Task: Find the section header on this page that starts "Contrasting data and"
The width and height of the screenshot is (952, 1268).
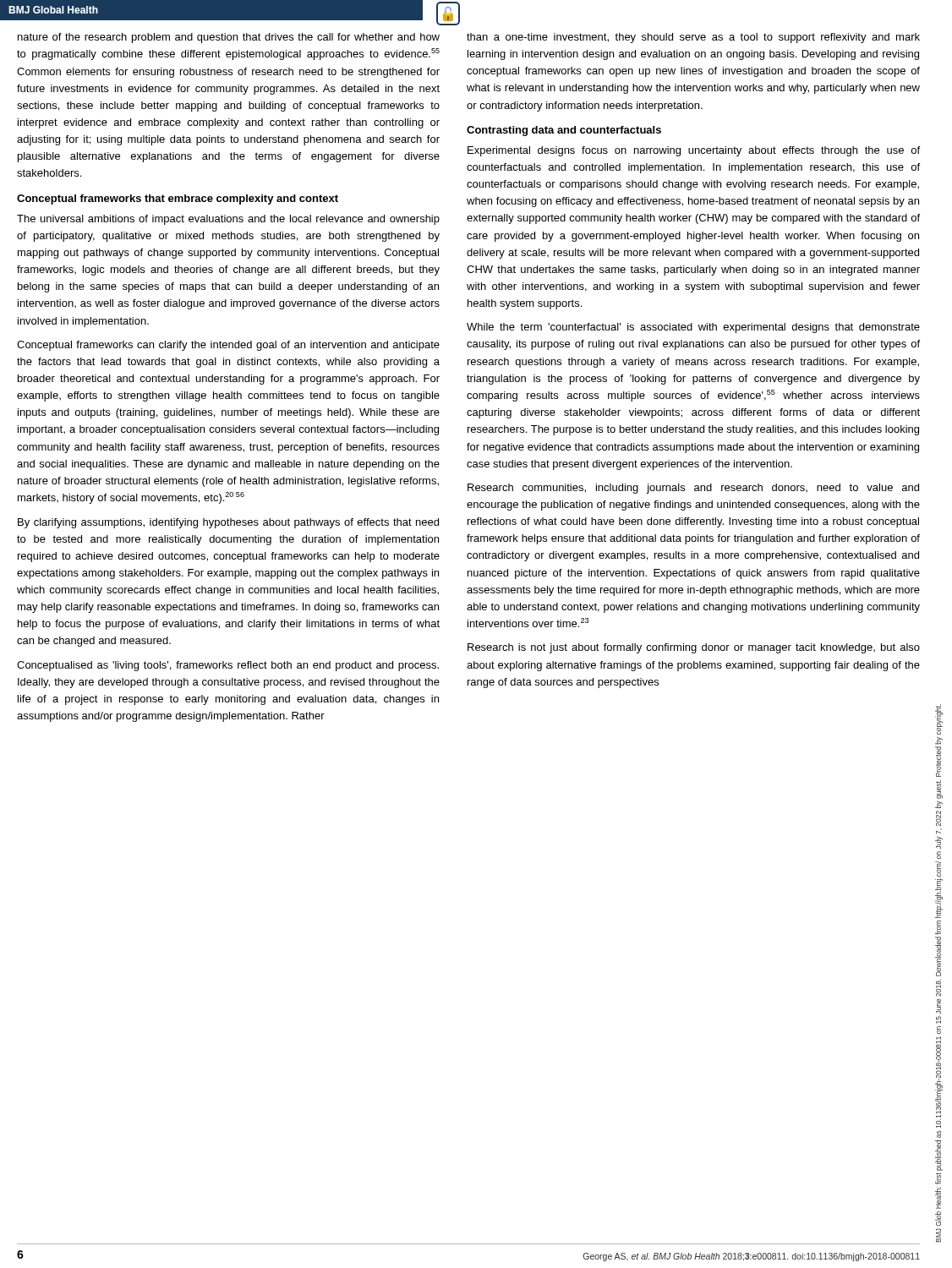Action: [564, 129]
